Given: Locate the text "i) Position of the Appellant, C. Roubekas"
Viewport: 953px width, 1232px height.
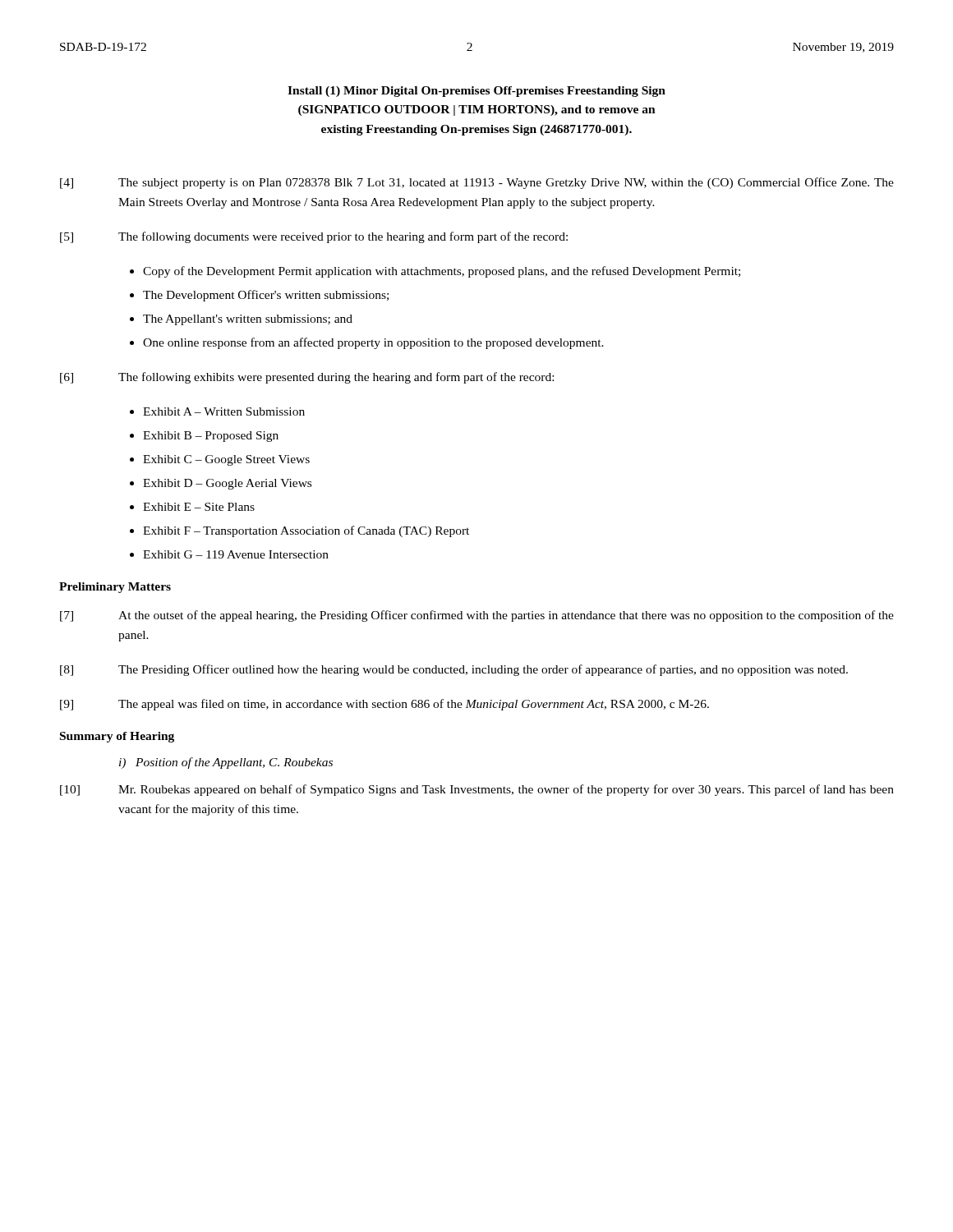Looking at the screenshot, I should tap(226, 762).
